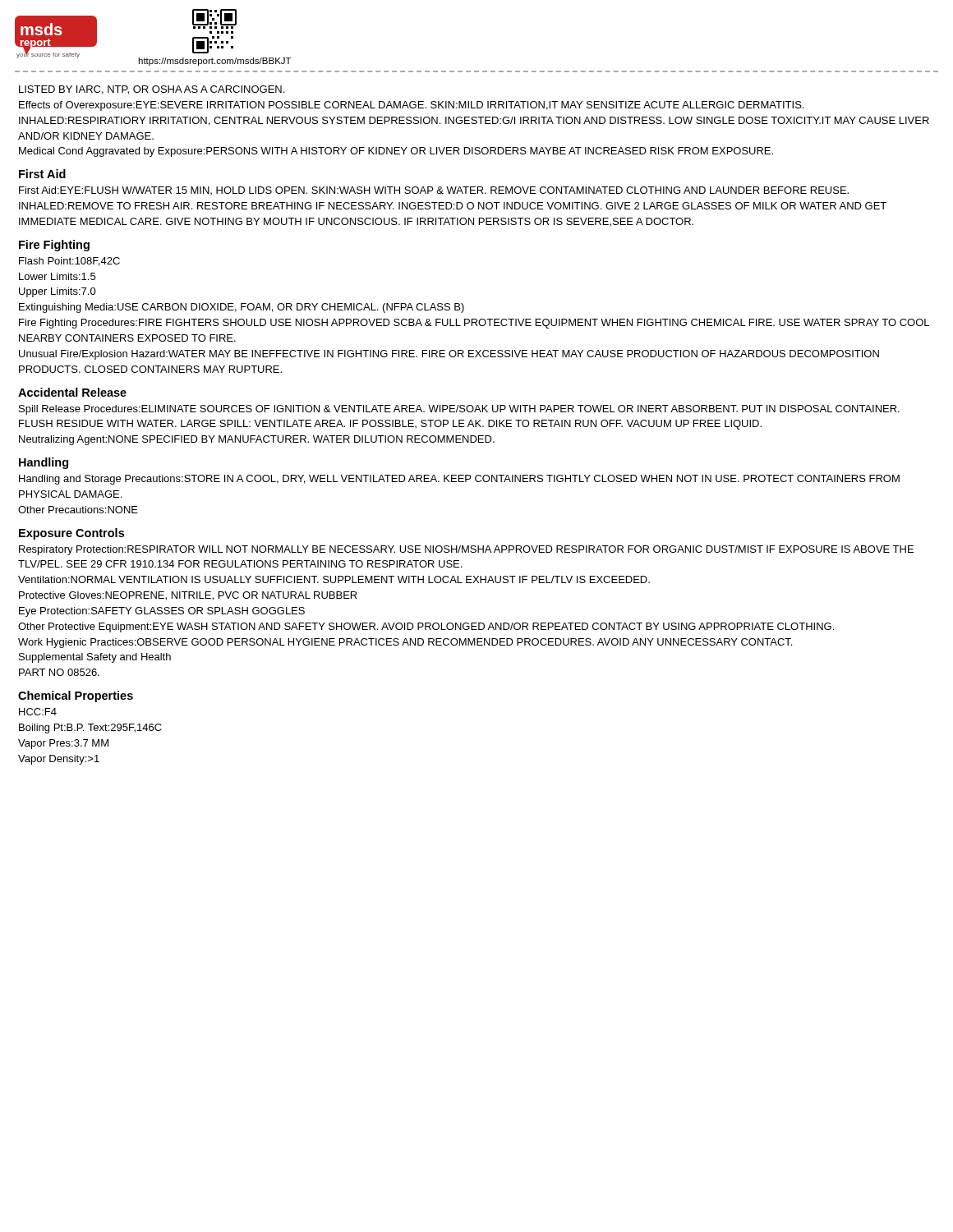Locate the block of text that opens with "Handling and Storage Precautions:STORE IN A"
Viewport: 953px width, 1232px height.
click(x=459, y=480)
